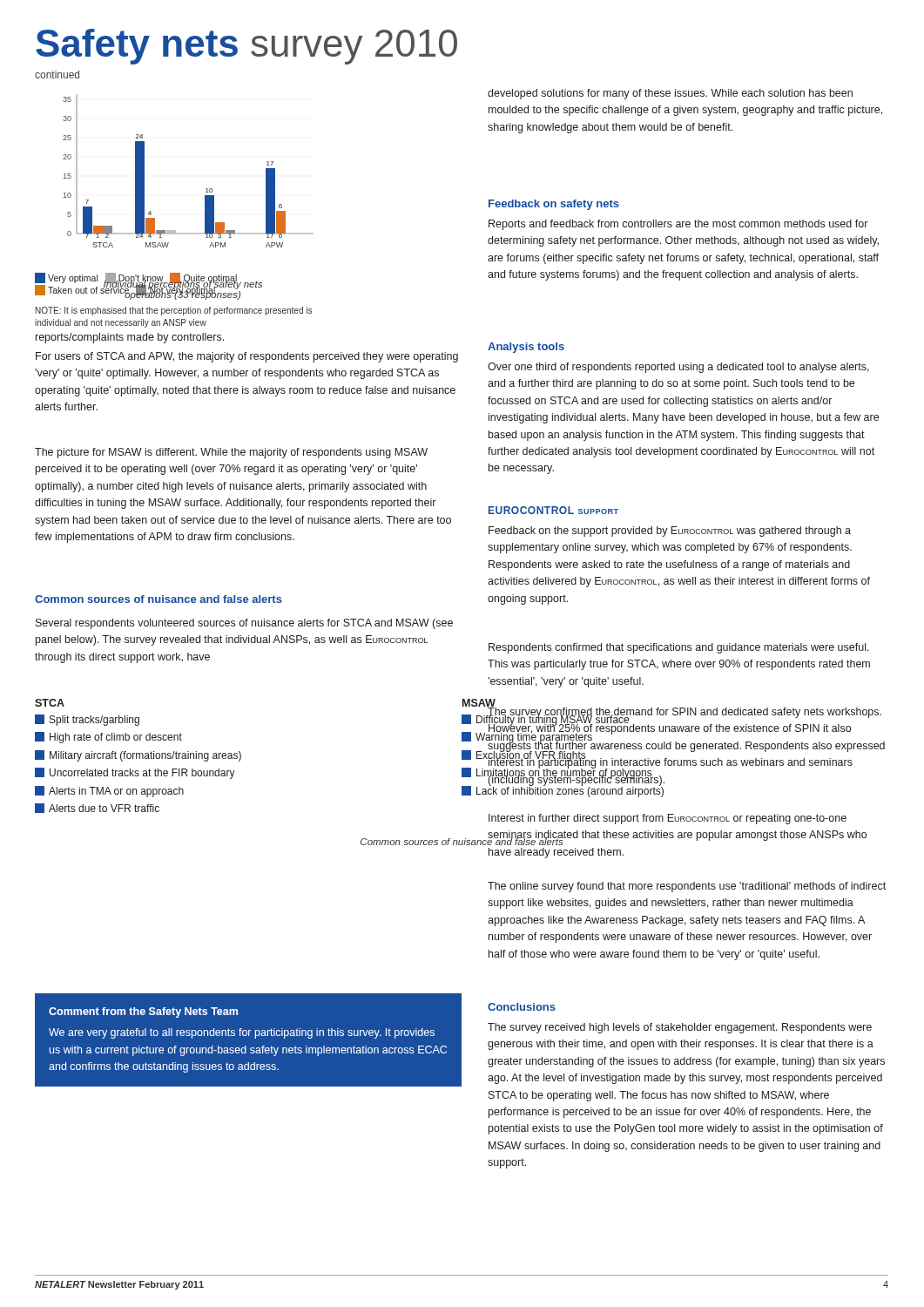Screen dimensions: 1307x924
Task: Find the list item that says "Split tracks/garbling"
Action: click(87, 720)
